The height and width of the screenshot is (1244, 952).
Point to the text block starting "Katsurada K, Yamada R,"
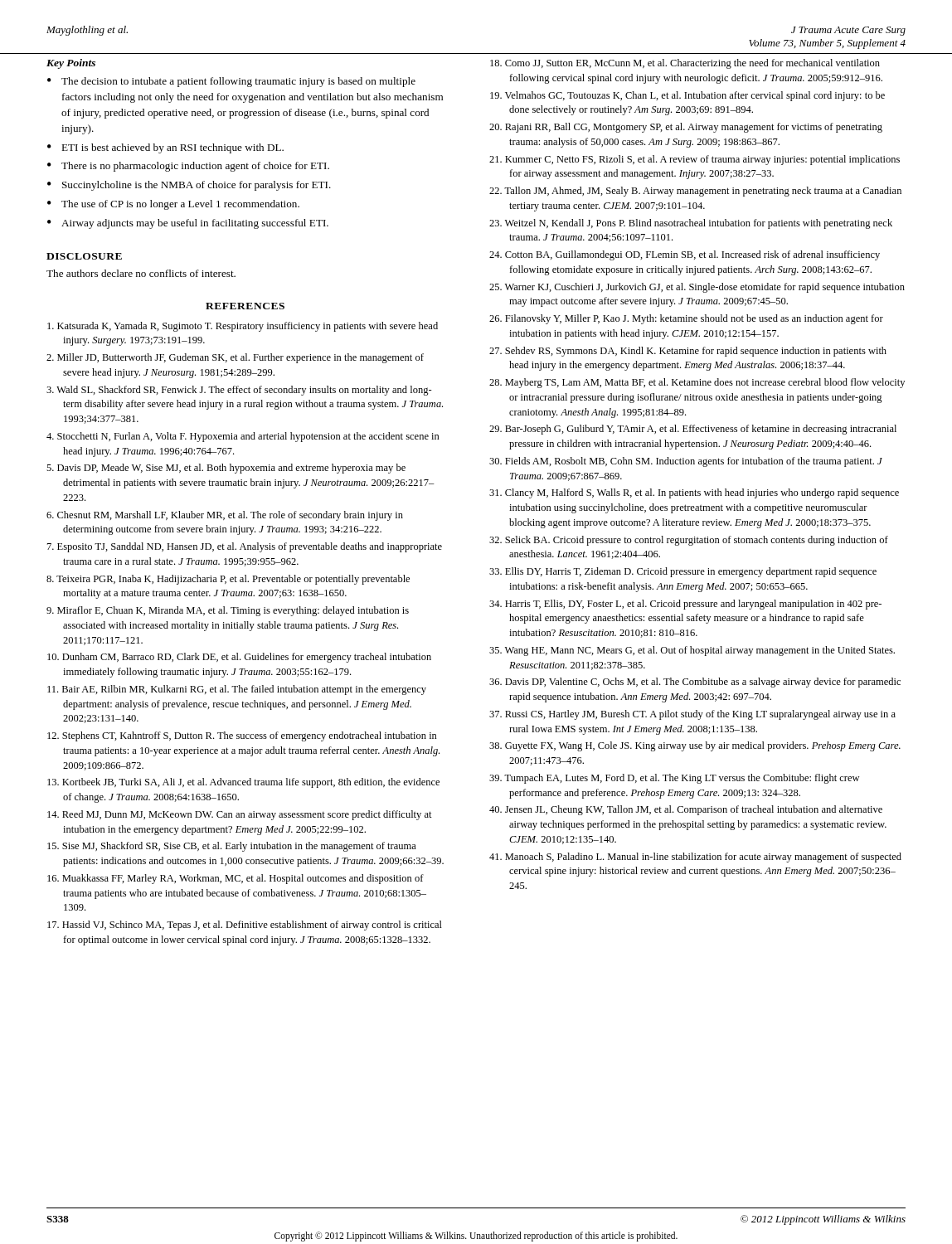pos(242,333)
